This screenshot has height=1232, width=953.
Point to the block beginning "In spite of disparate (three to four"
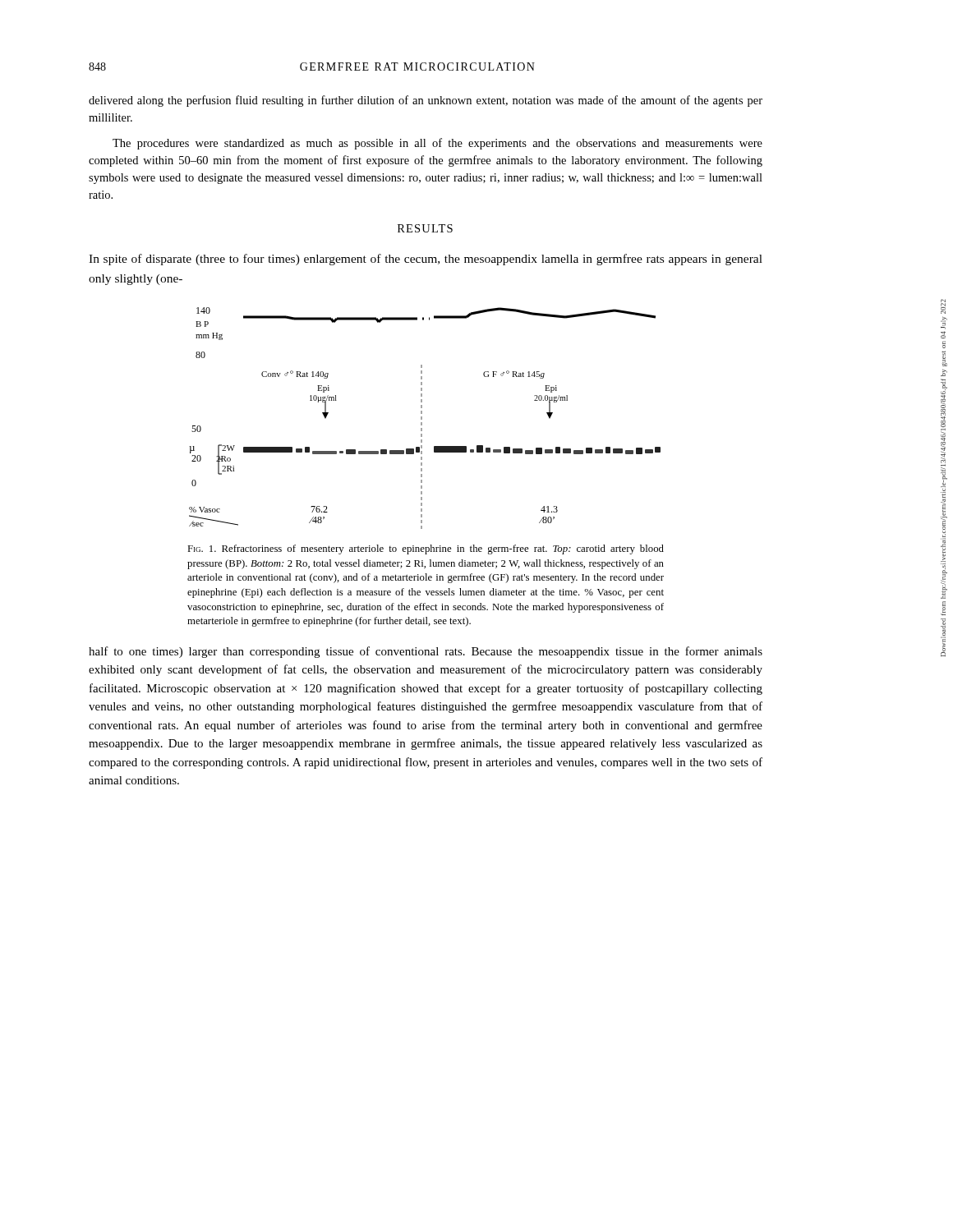(426, 268)
